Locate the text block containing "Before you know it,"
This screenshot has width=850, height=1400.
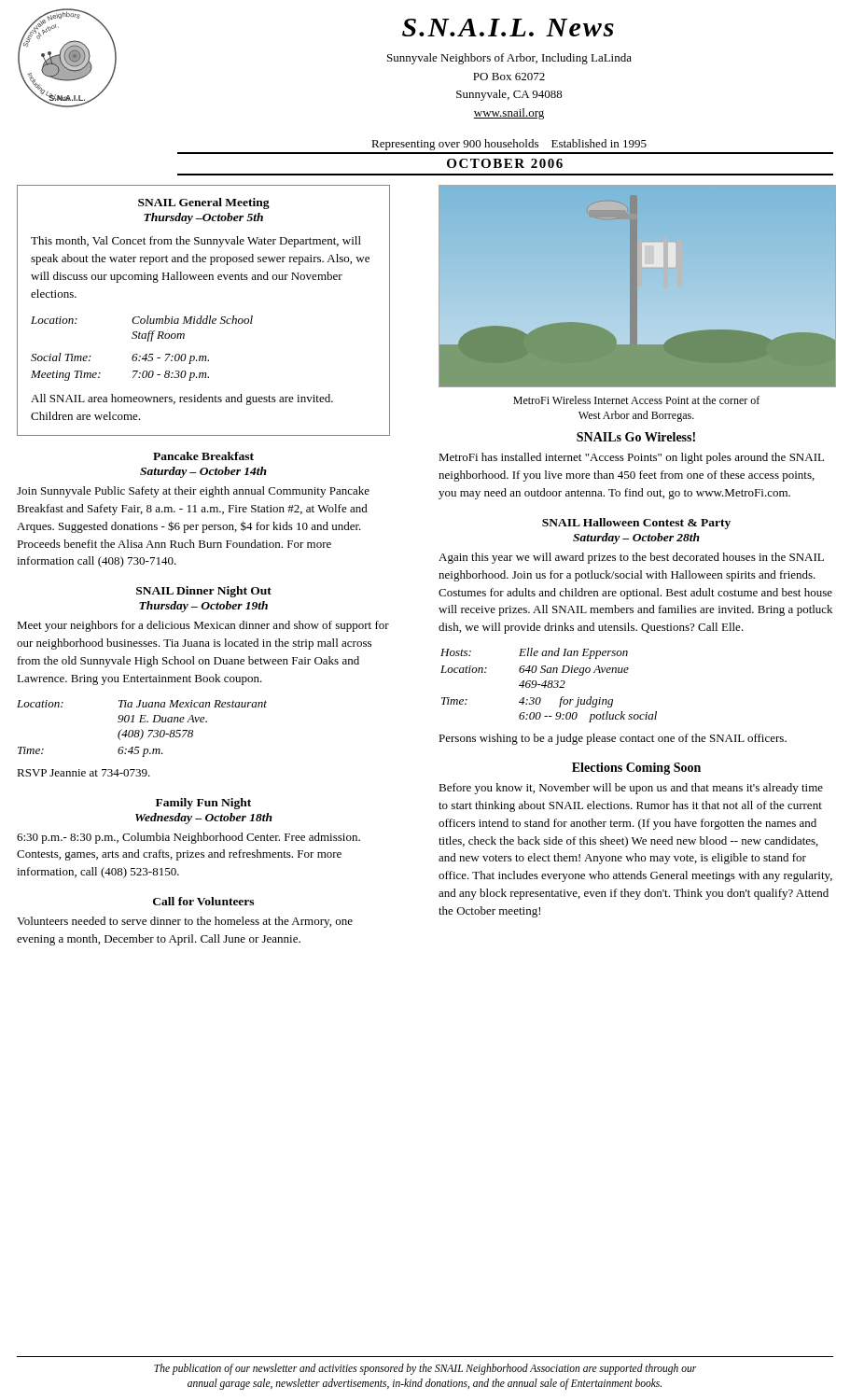click(x=636, y=849)
